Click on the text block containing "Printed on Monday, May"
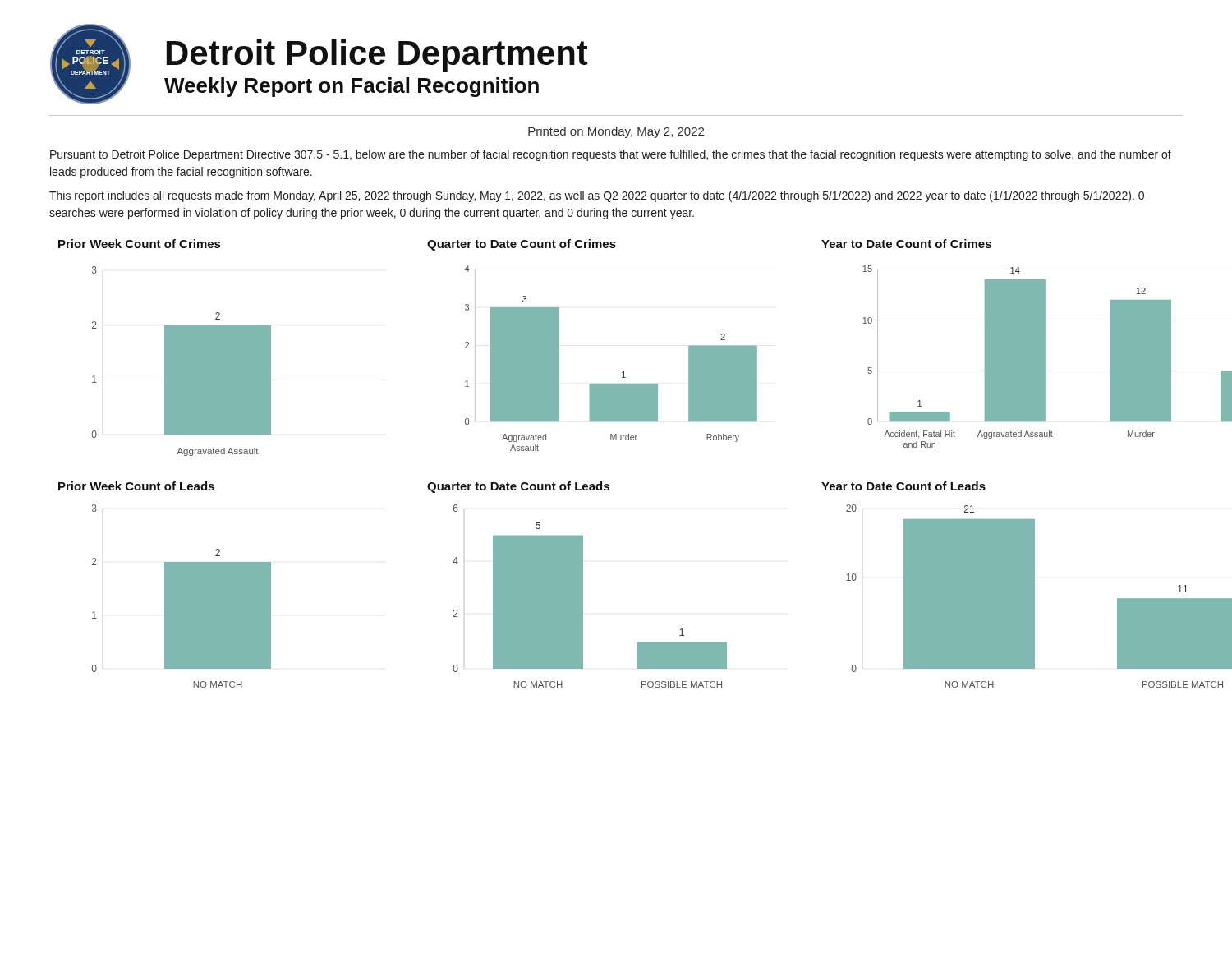 (616, 131)
